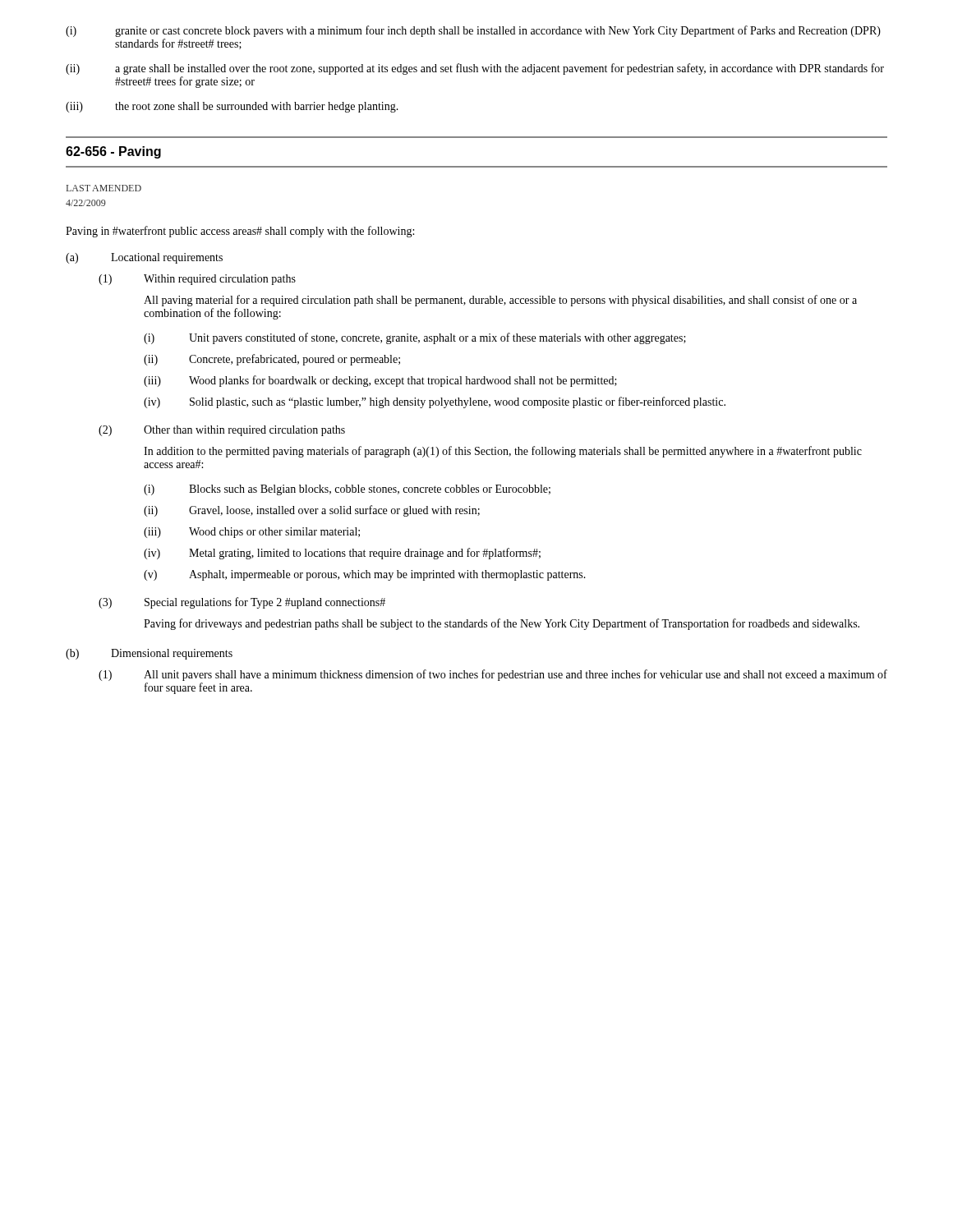Locate the block starting "(iii) Wood planks for boardwalk"
This screenshot has width=953, height=1232.
point(516,381)
